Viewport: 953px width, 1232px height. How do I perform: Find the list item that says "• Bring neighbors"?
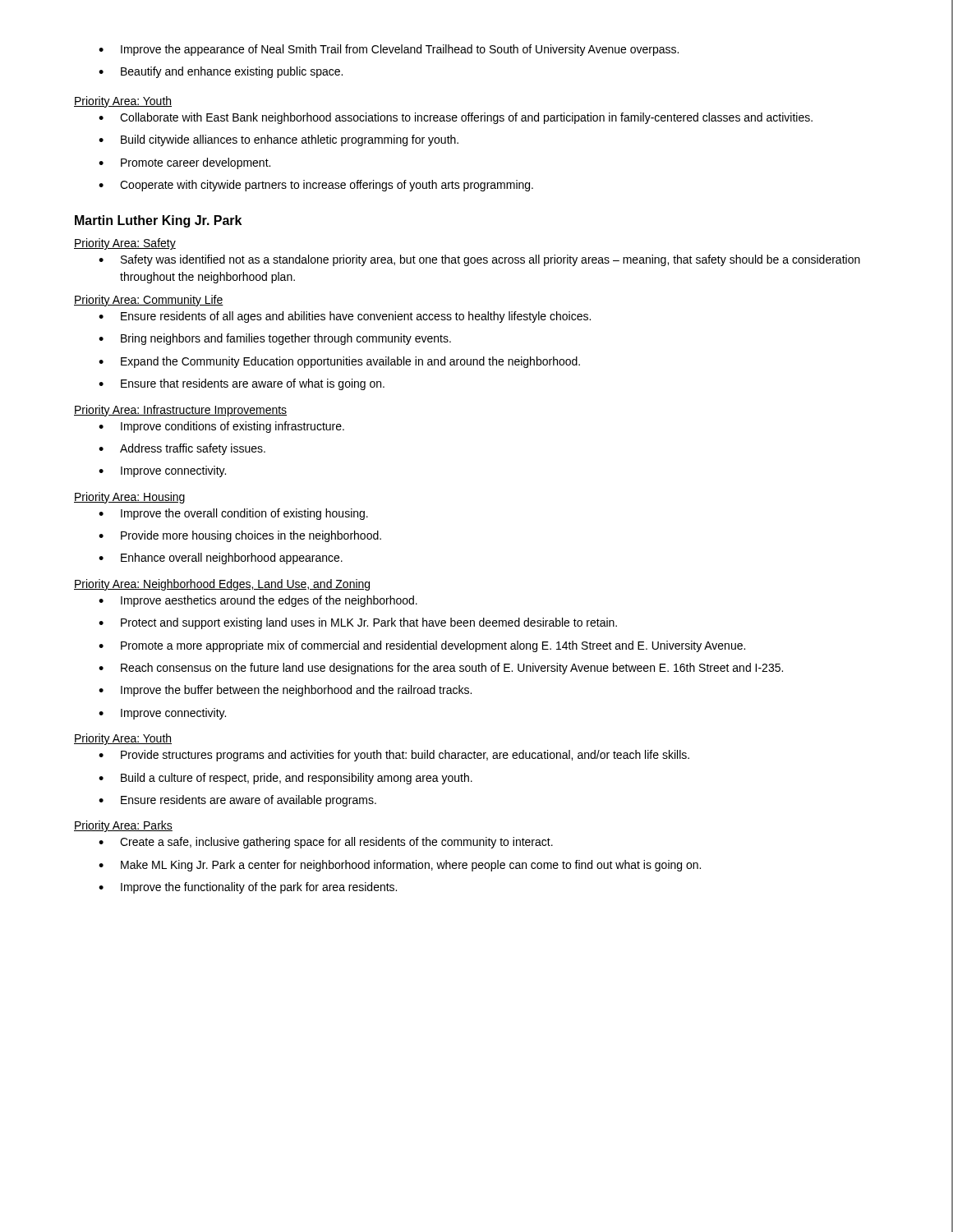click(x=275, y=339)
